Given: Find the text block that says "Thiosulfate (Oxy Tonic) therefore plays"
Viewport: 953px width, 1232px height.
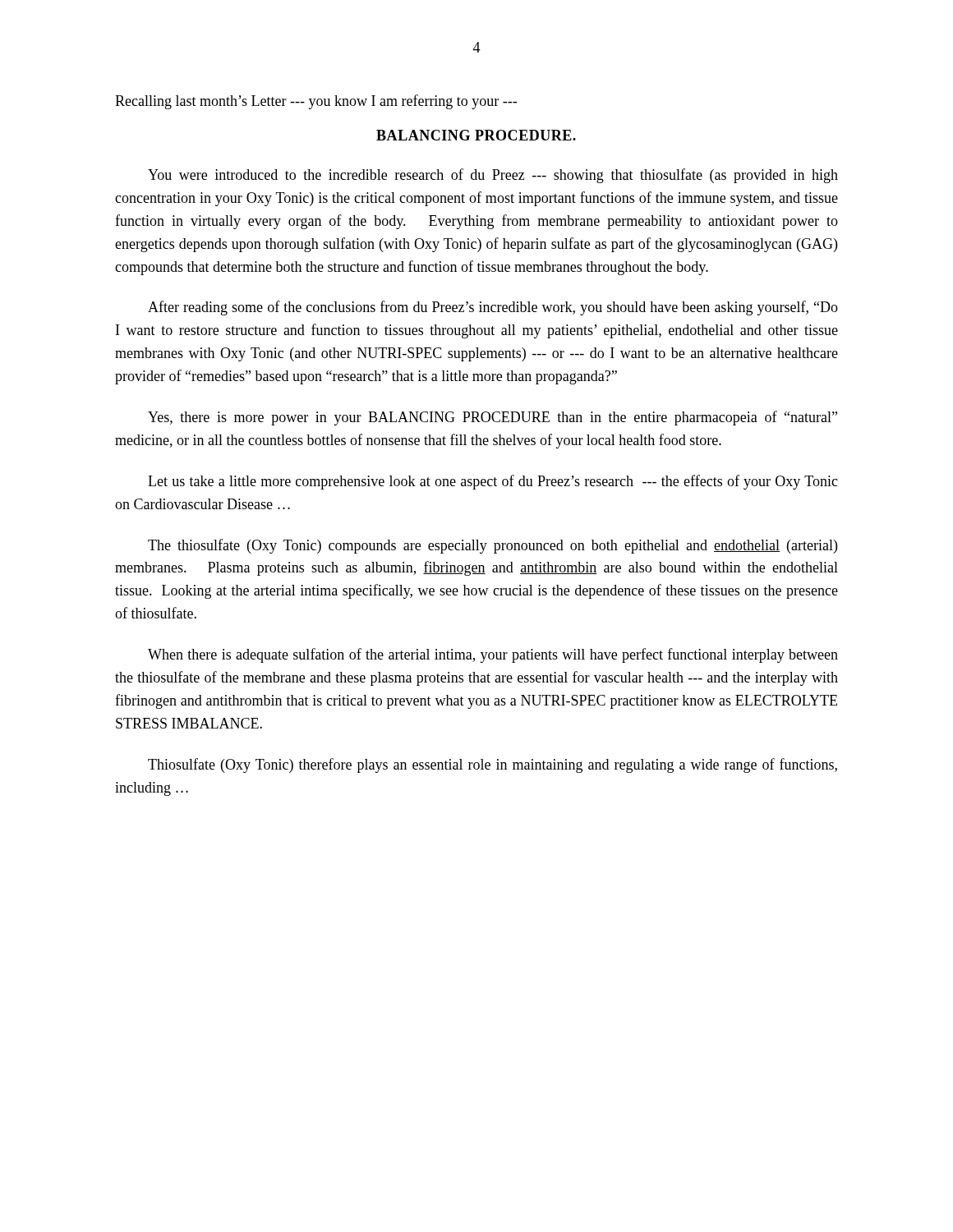Looking at the screenshot, I should pos(476,776).
